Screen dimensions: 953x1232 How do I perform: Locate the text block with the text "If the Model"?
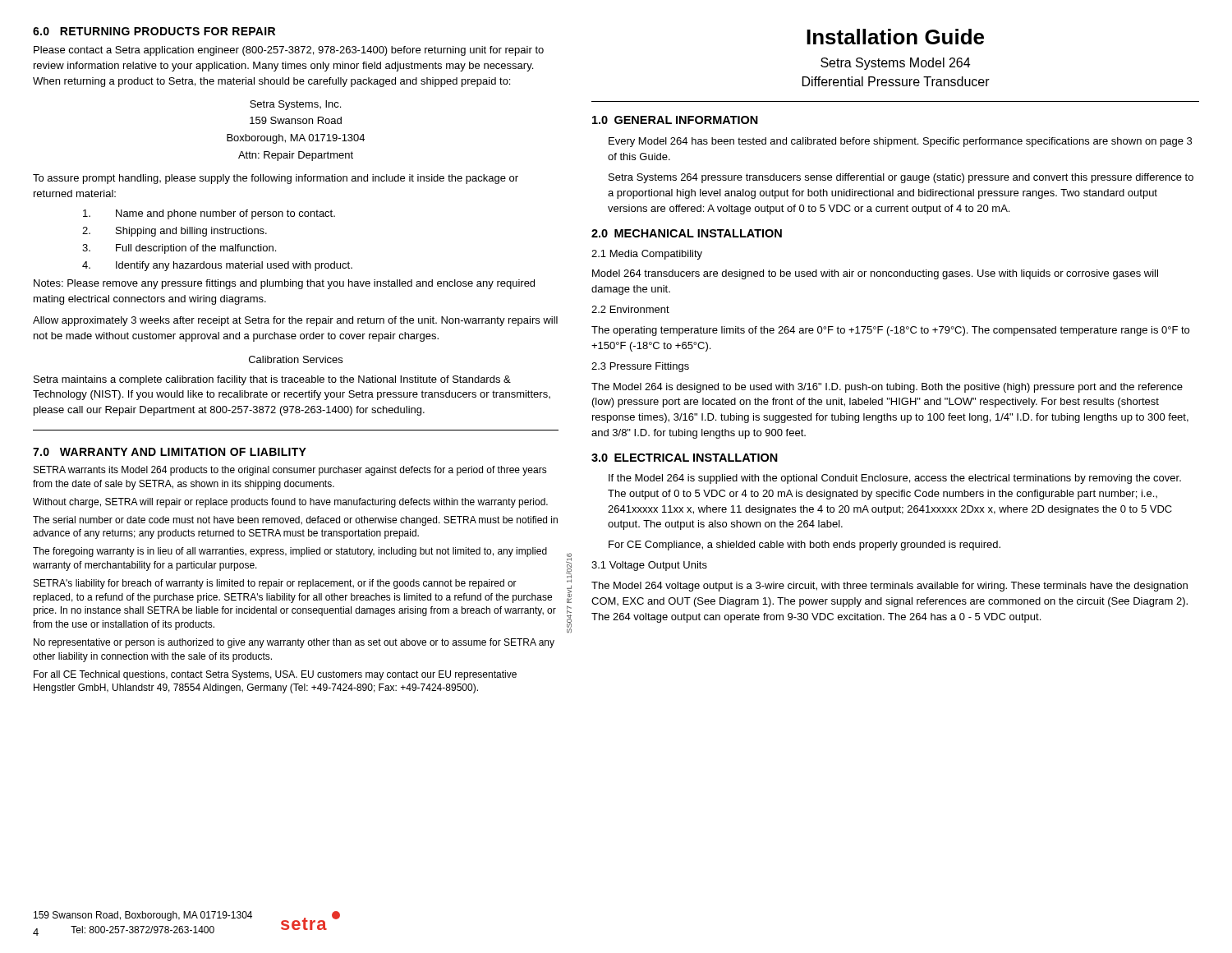(903, 502)
